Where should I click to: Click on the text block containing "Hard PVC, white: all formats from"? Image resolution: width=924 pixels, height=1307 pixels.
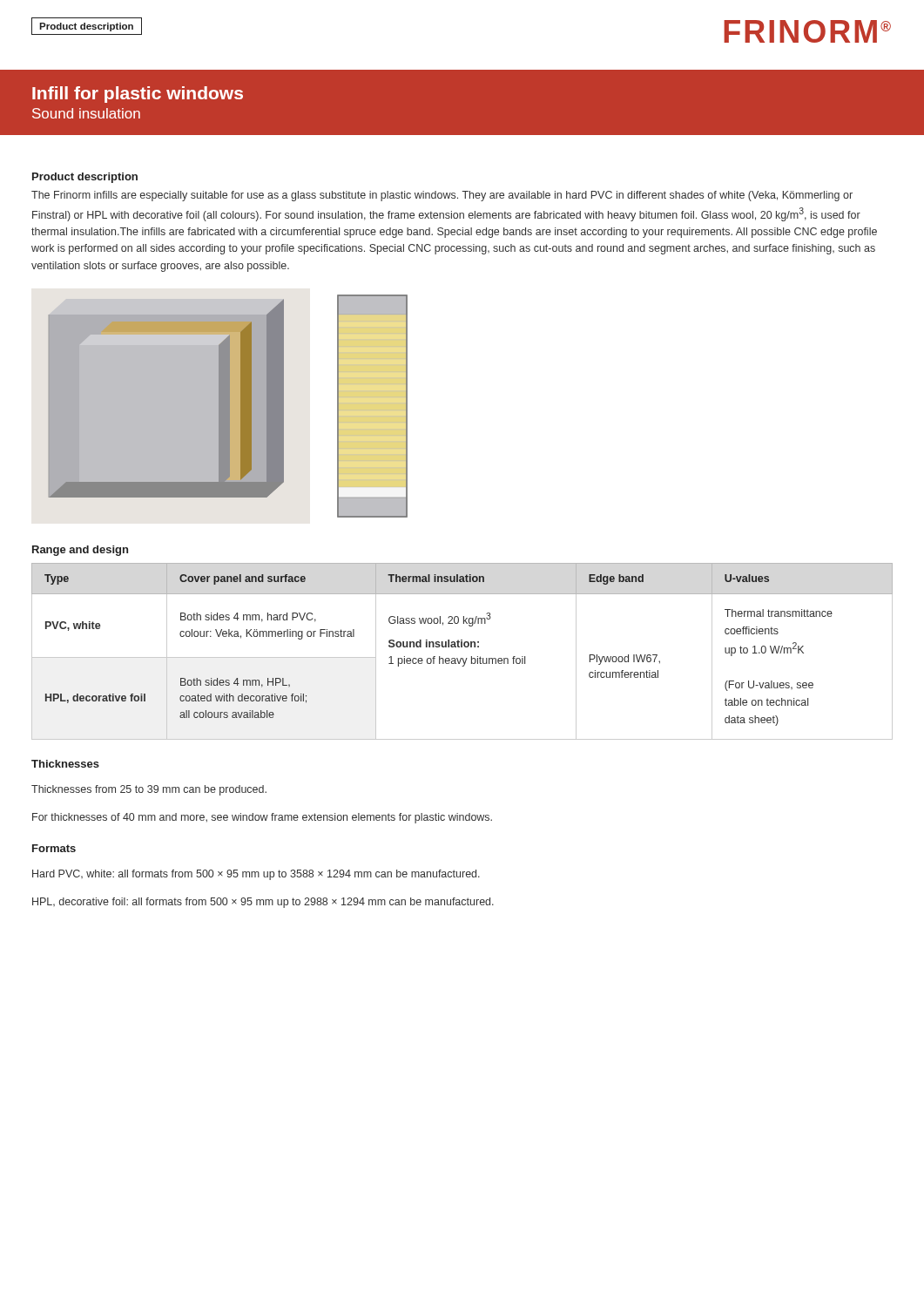(462, 888)
